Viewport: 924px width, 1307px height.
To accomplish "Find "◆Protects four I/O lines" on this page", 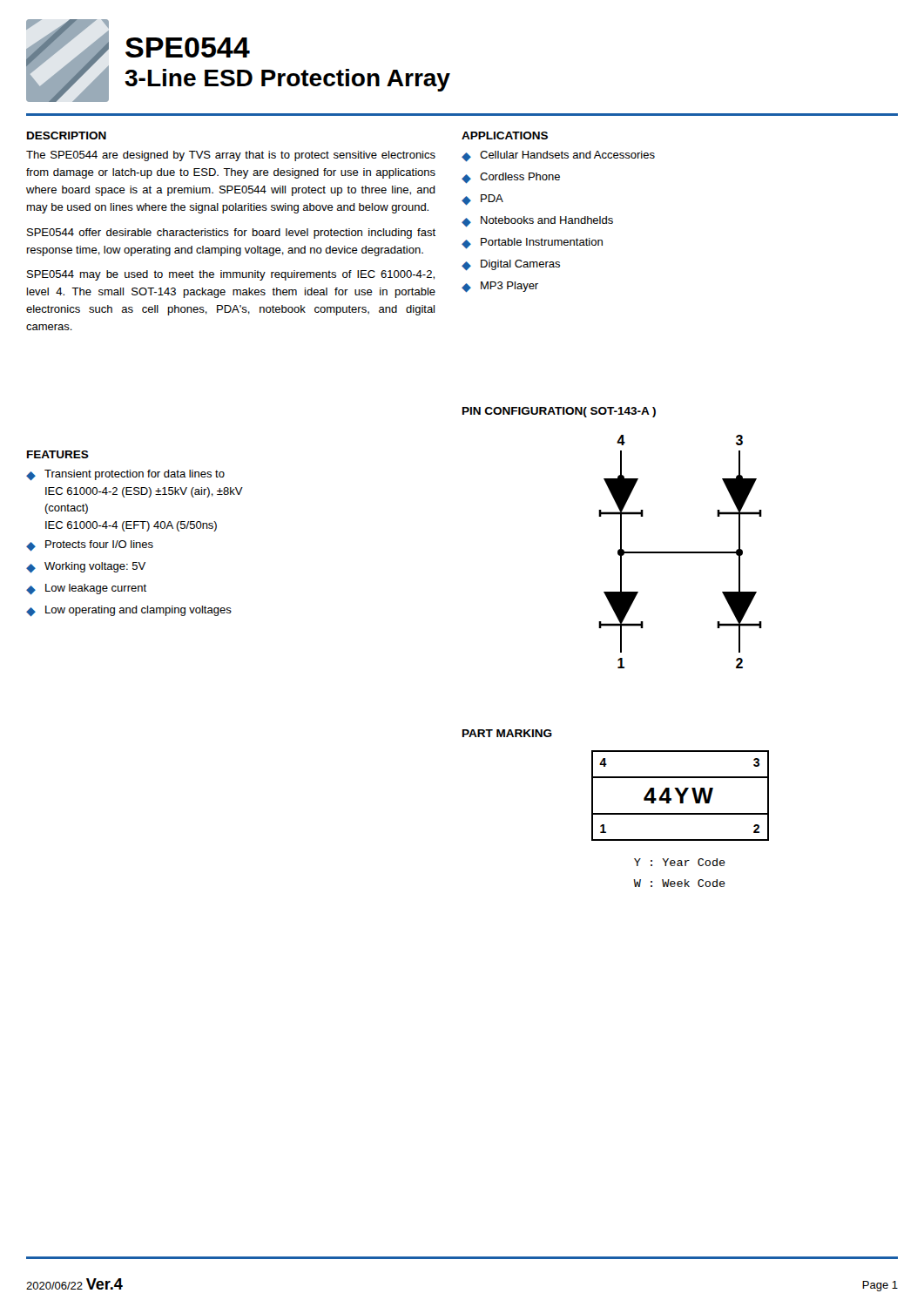I will 90,545.
